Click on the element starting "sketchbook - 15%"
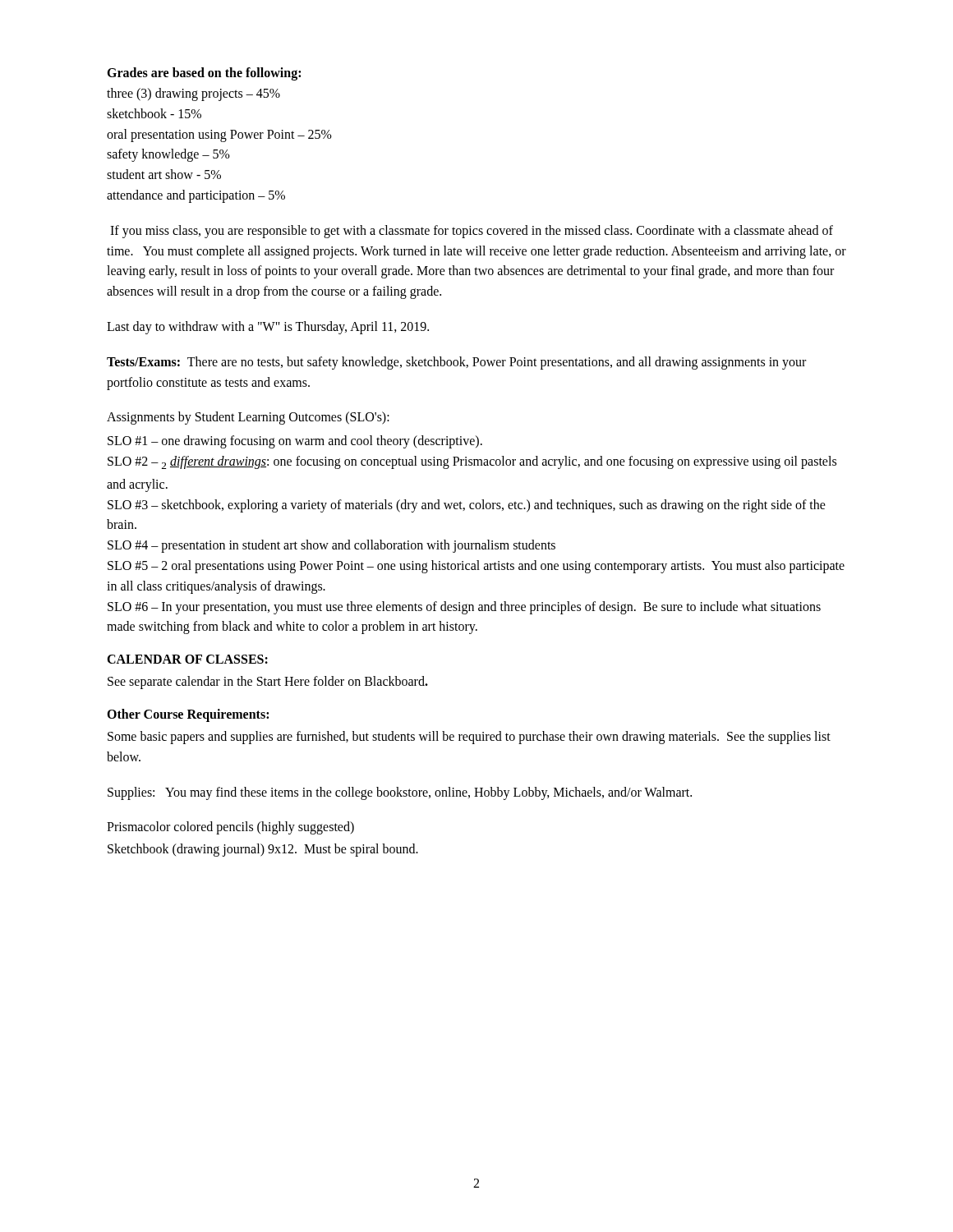953x1232 pixels. (x=154, y=114)
